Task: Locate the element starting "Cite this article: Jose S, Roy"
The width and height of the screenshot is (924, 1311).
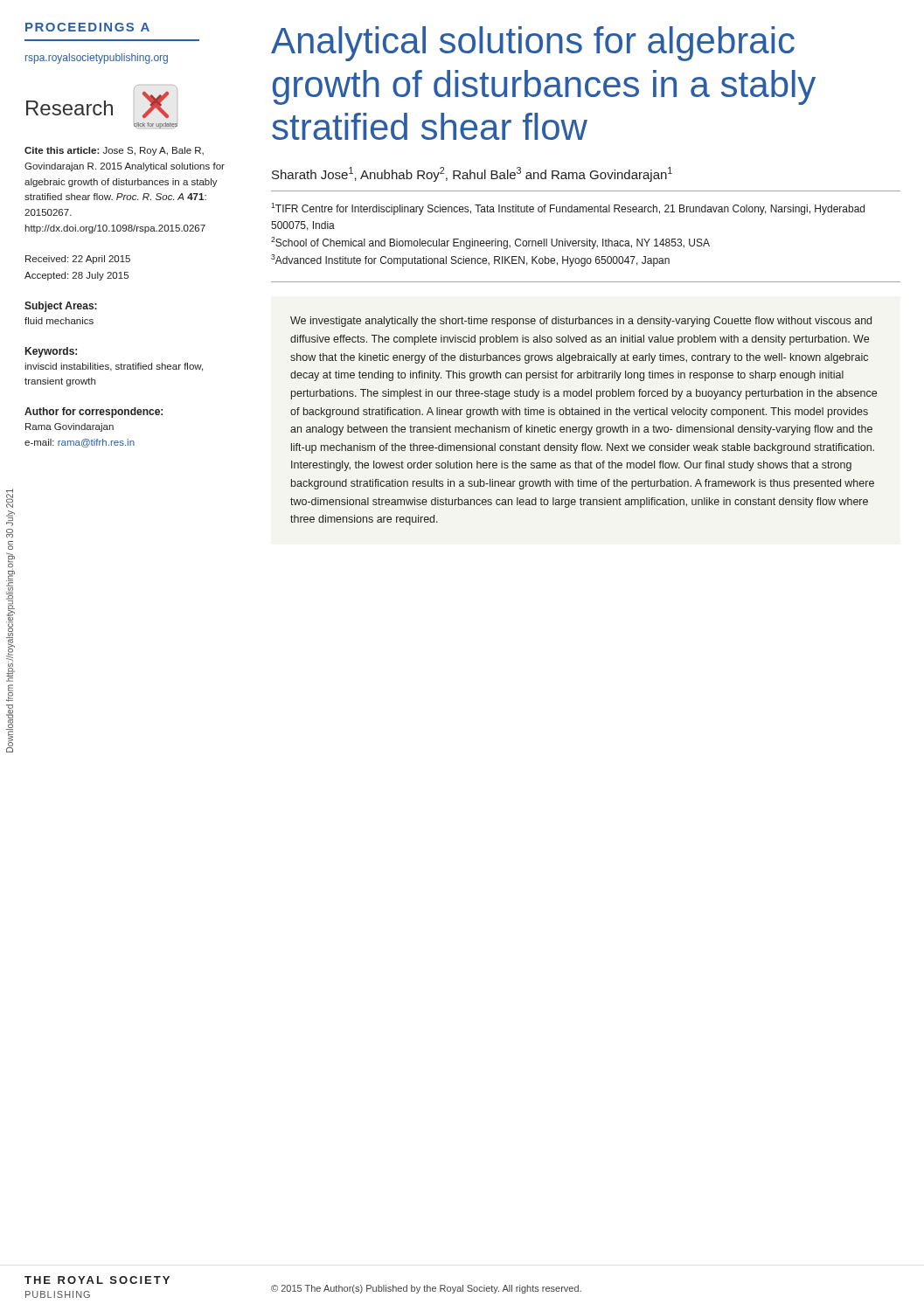Action: tap(125, 189)
